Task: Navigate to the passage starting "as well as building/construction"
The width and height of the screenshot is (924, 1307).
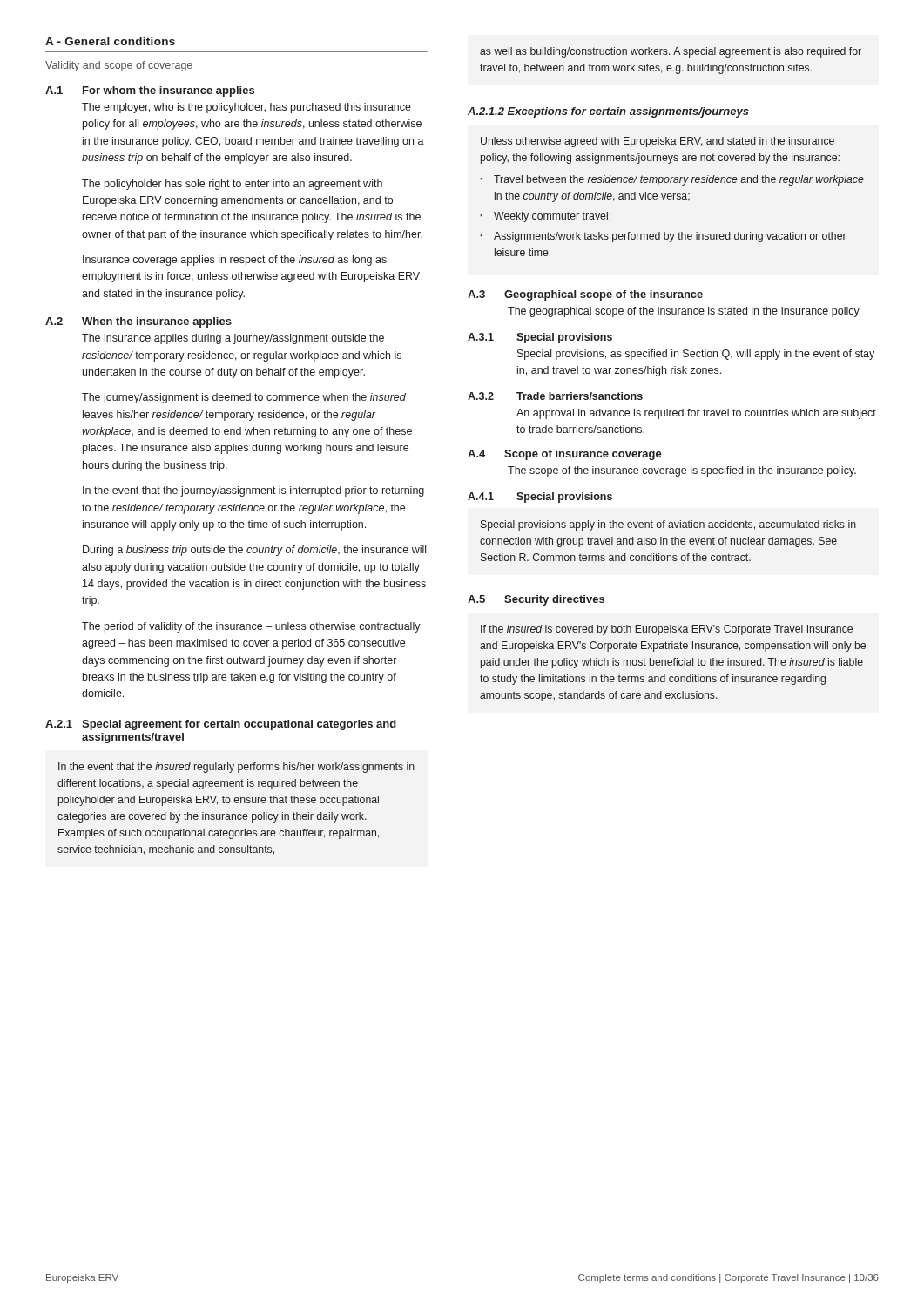Action: (671, 60)
